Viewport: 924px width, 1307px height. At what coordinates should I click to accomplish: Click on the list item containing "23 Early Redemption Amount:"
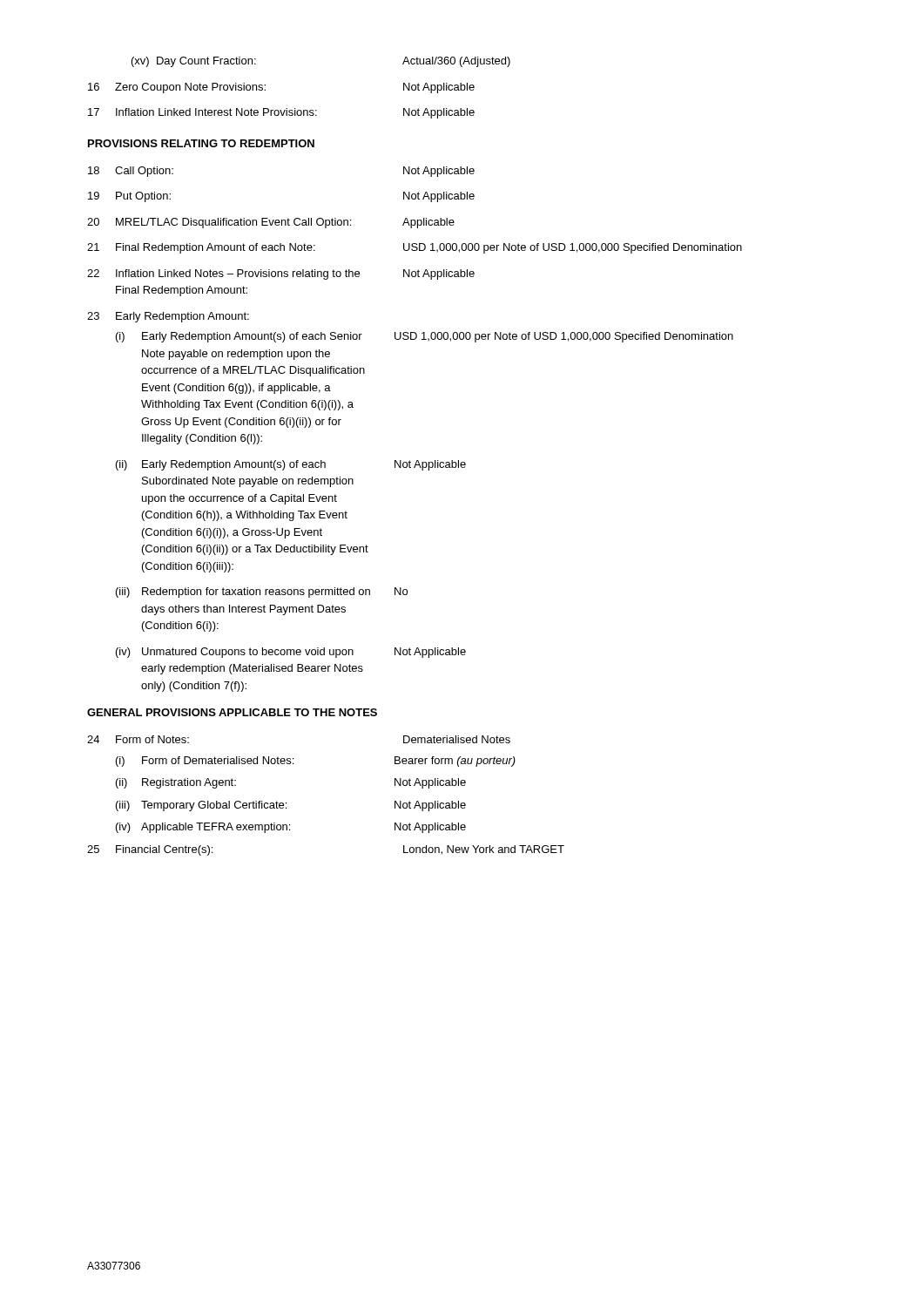168,317
